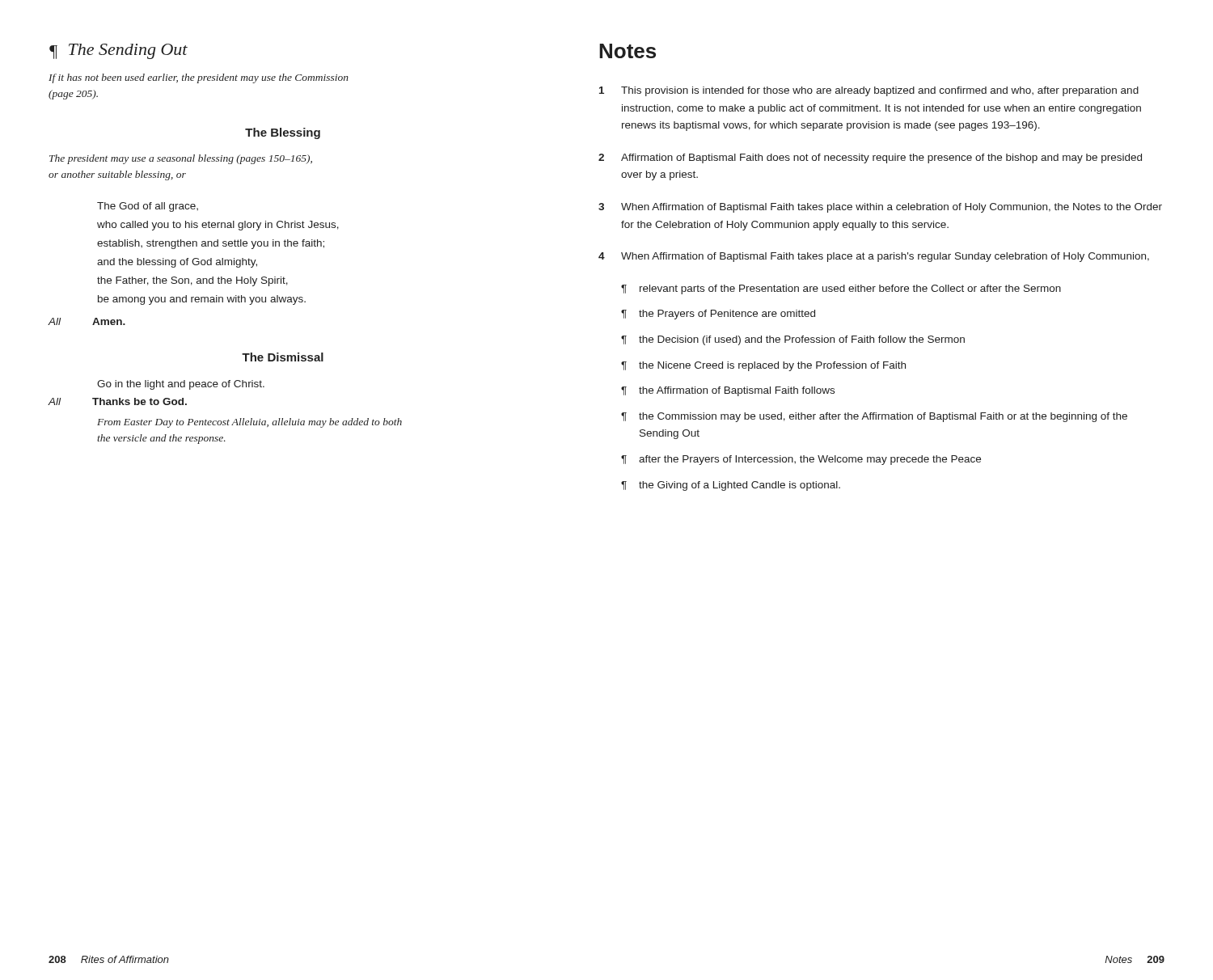Find the text block containing "Go in the light and"

coord(181,383)
